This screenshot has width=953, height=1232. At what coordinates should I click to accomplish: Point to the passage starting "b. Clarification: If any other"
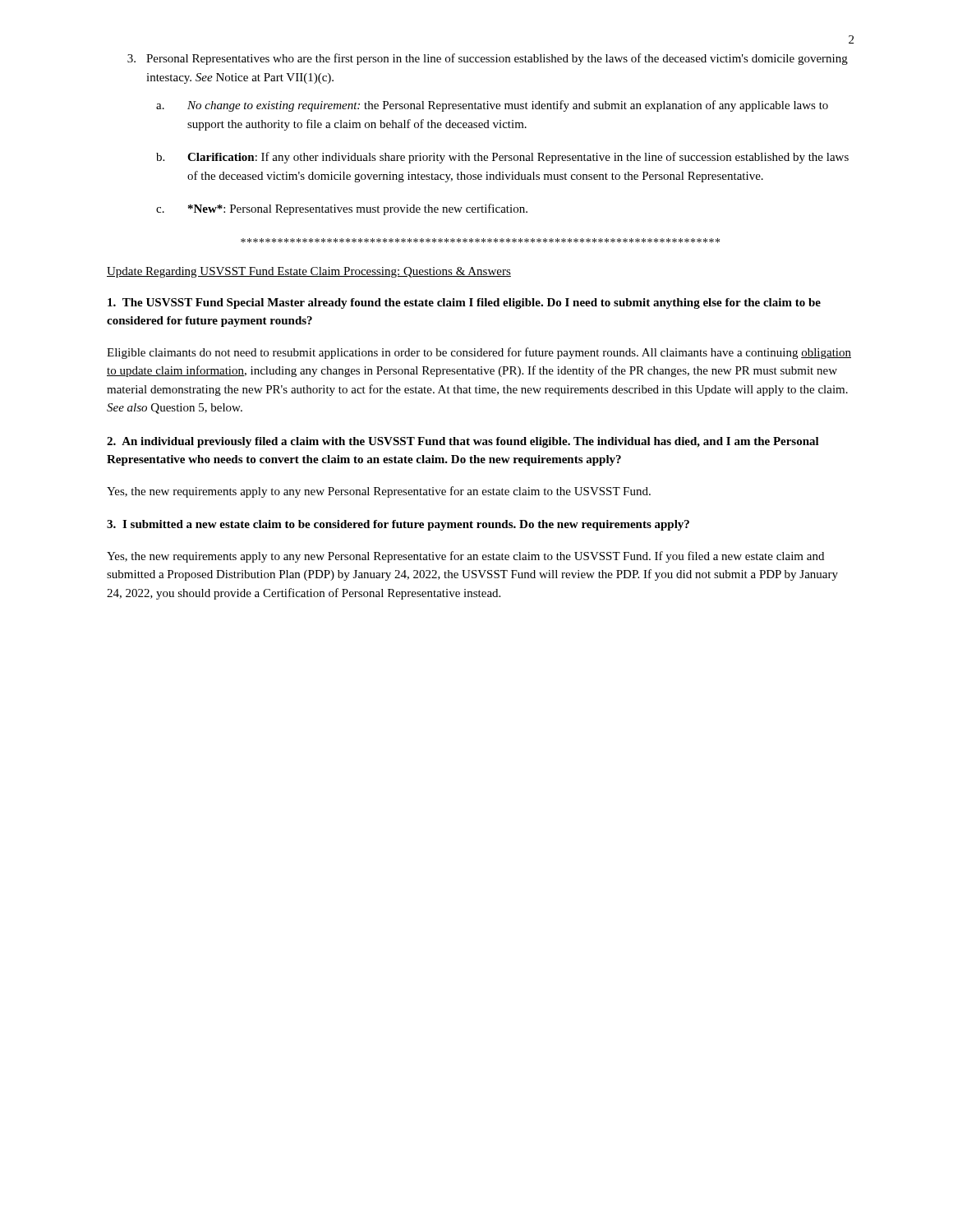coord(505,166)
